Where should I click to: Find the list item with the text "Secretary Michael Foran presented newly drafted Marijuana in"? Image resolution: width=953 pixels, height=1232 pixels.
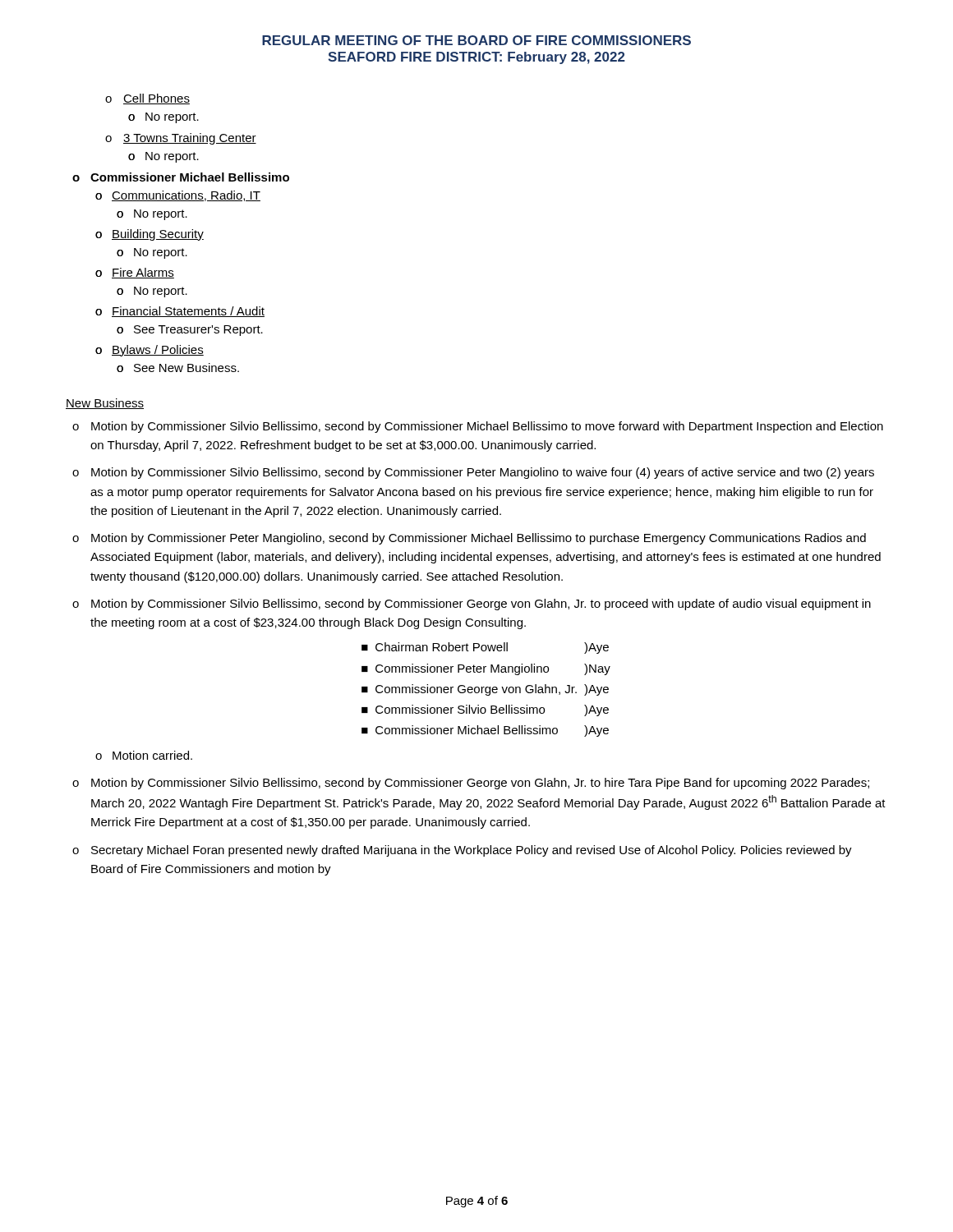click(471, 859)
